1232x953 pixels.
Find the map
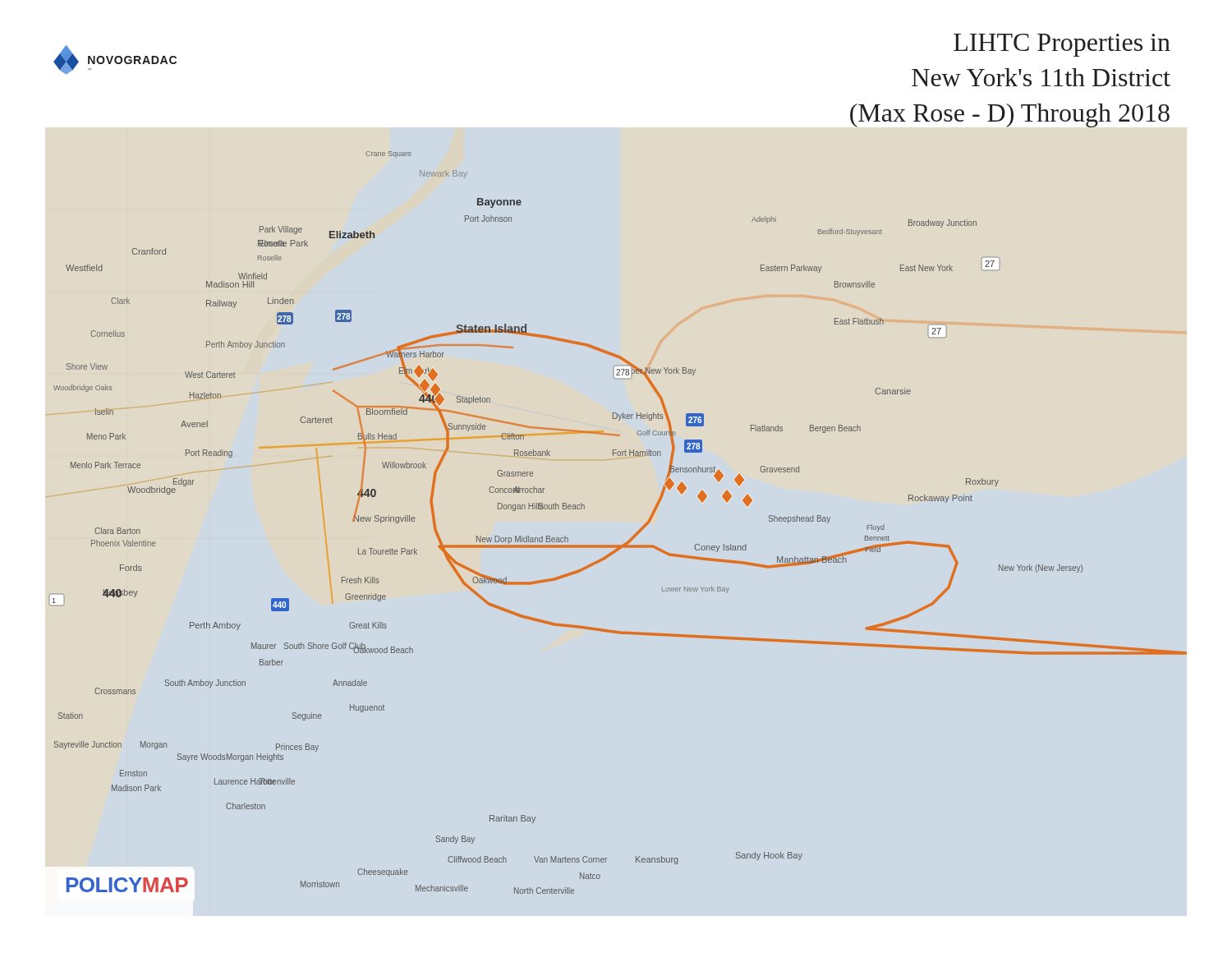click(x=616, y=522)
